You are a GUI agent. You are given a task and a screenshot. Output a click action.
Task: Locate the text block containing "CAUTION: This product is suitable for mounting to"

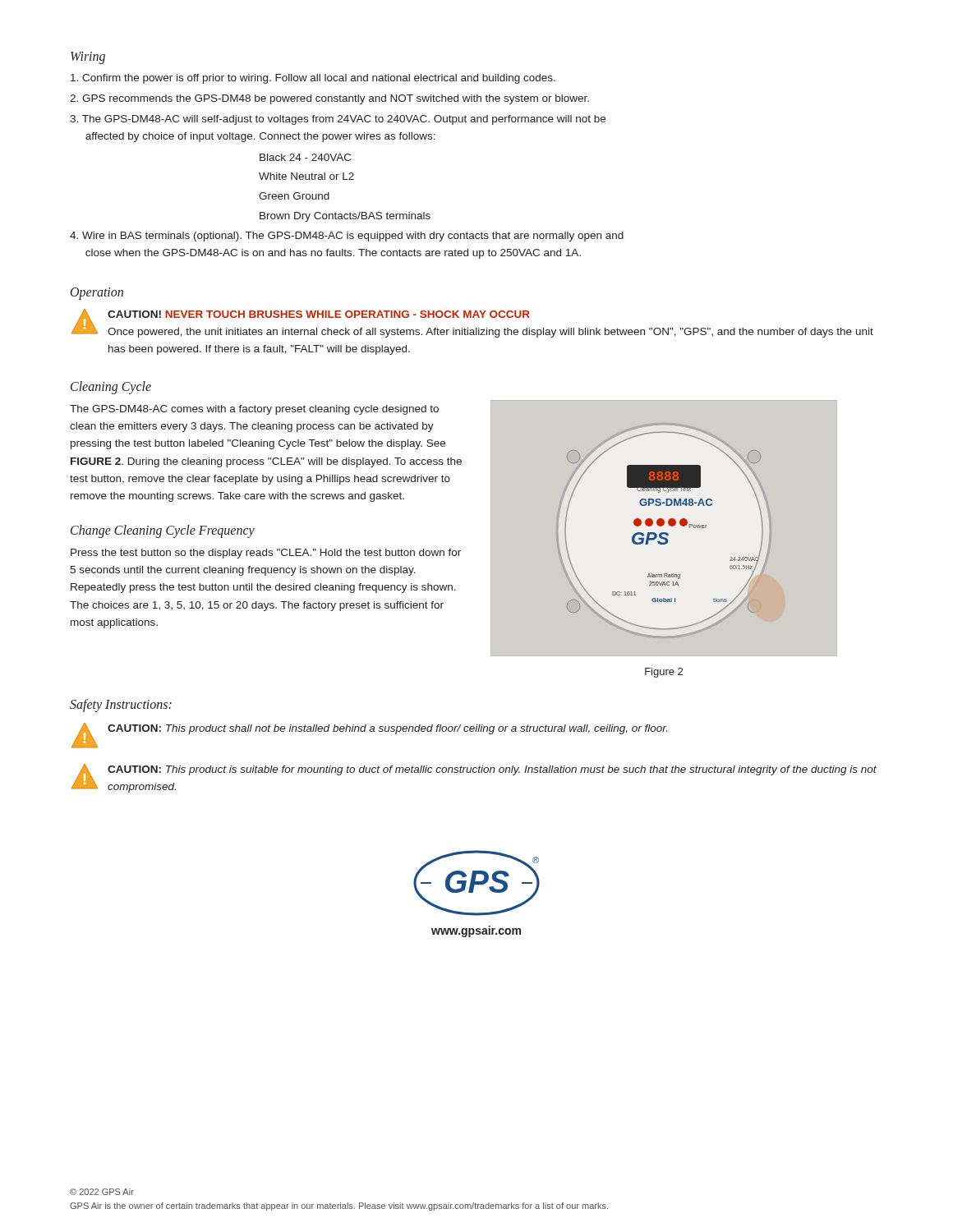(492, 778)
